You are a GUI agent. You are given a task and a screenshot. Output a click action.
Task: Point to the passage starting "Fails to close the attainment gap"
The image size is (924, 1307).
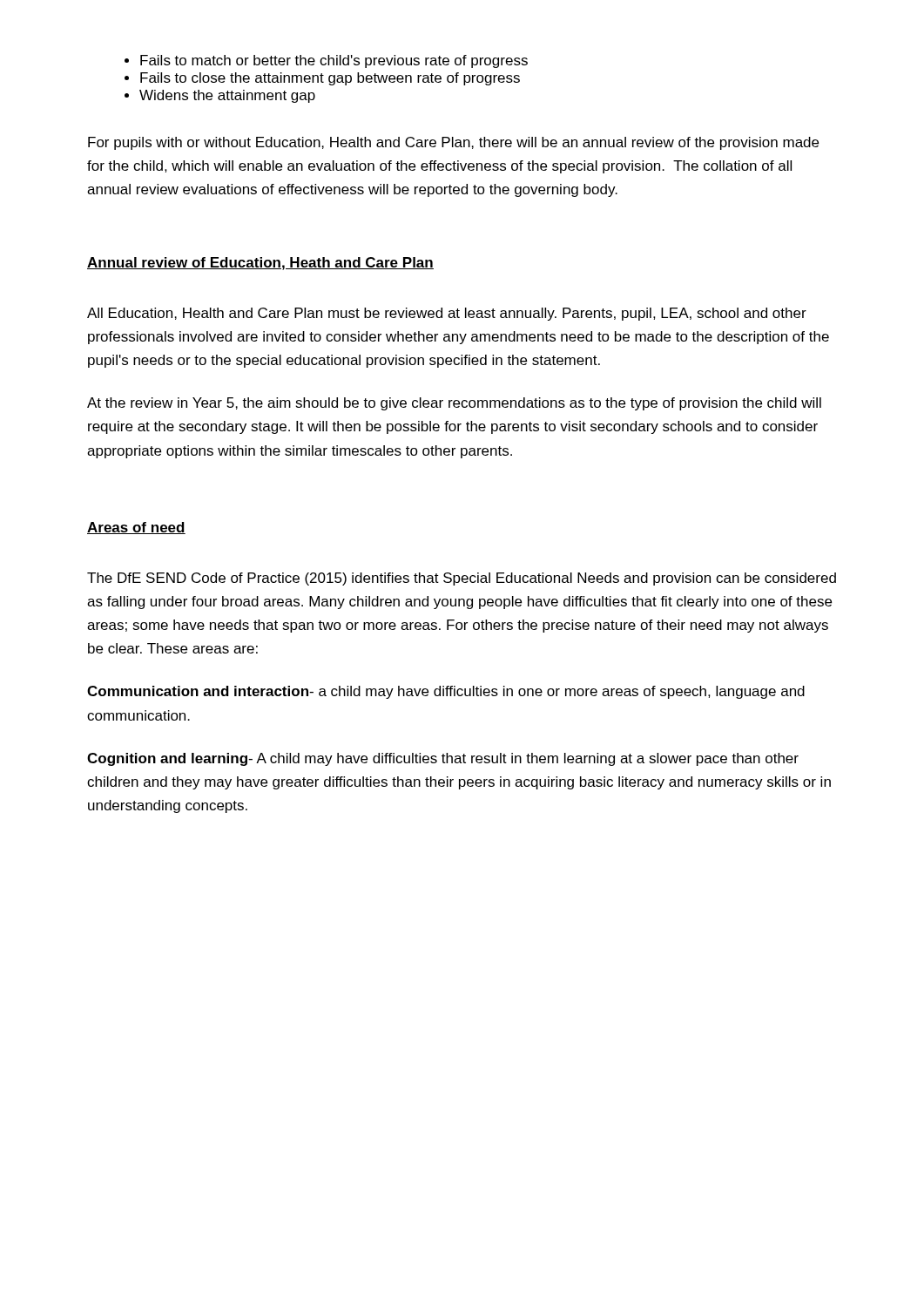[330, 78]
